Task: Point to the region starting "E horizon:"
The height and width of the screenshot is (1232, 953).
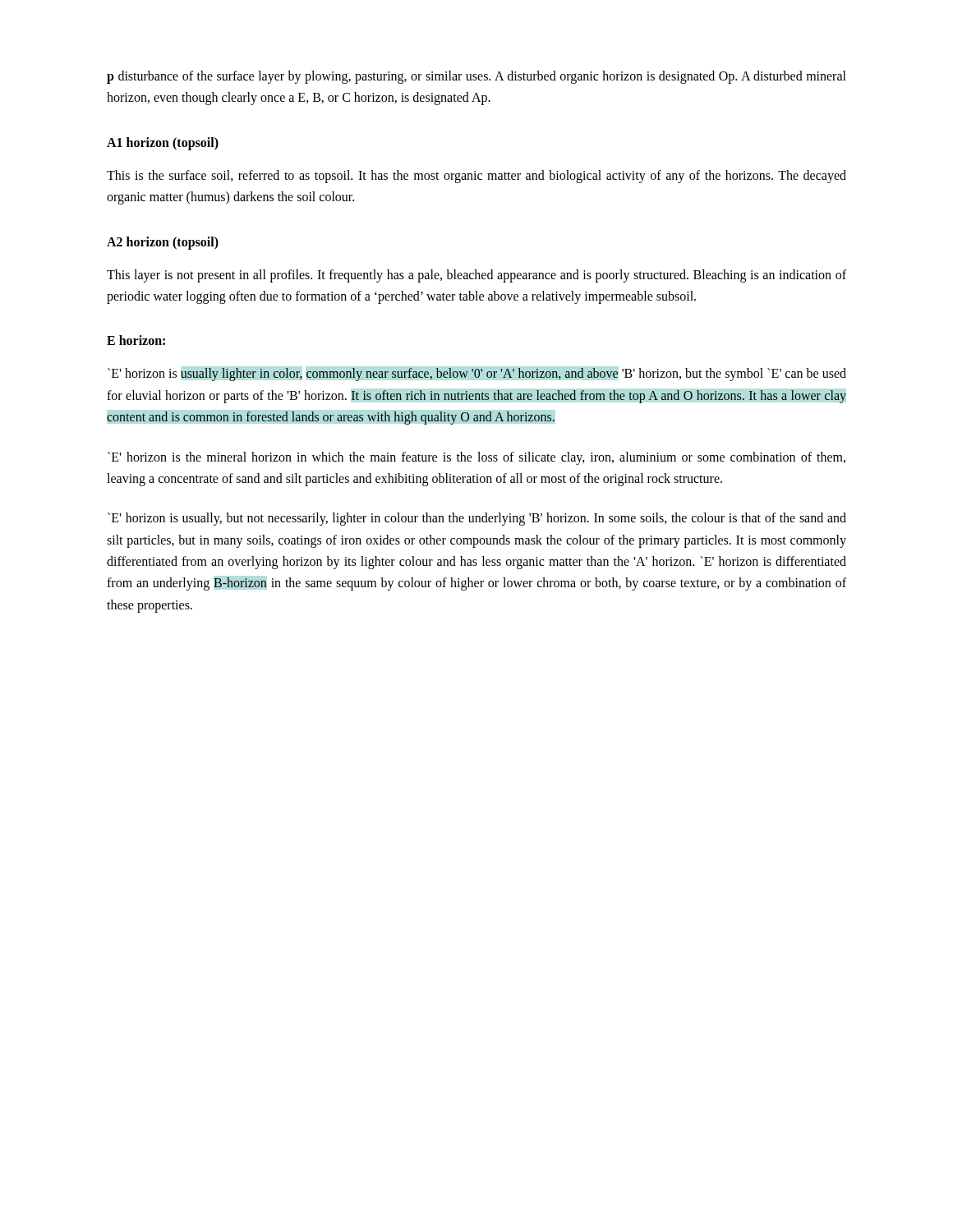Action: point(137,341)
